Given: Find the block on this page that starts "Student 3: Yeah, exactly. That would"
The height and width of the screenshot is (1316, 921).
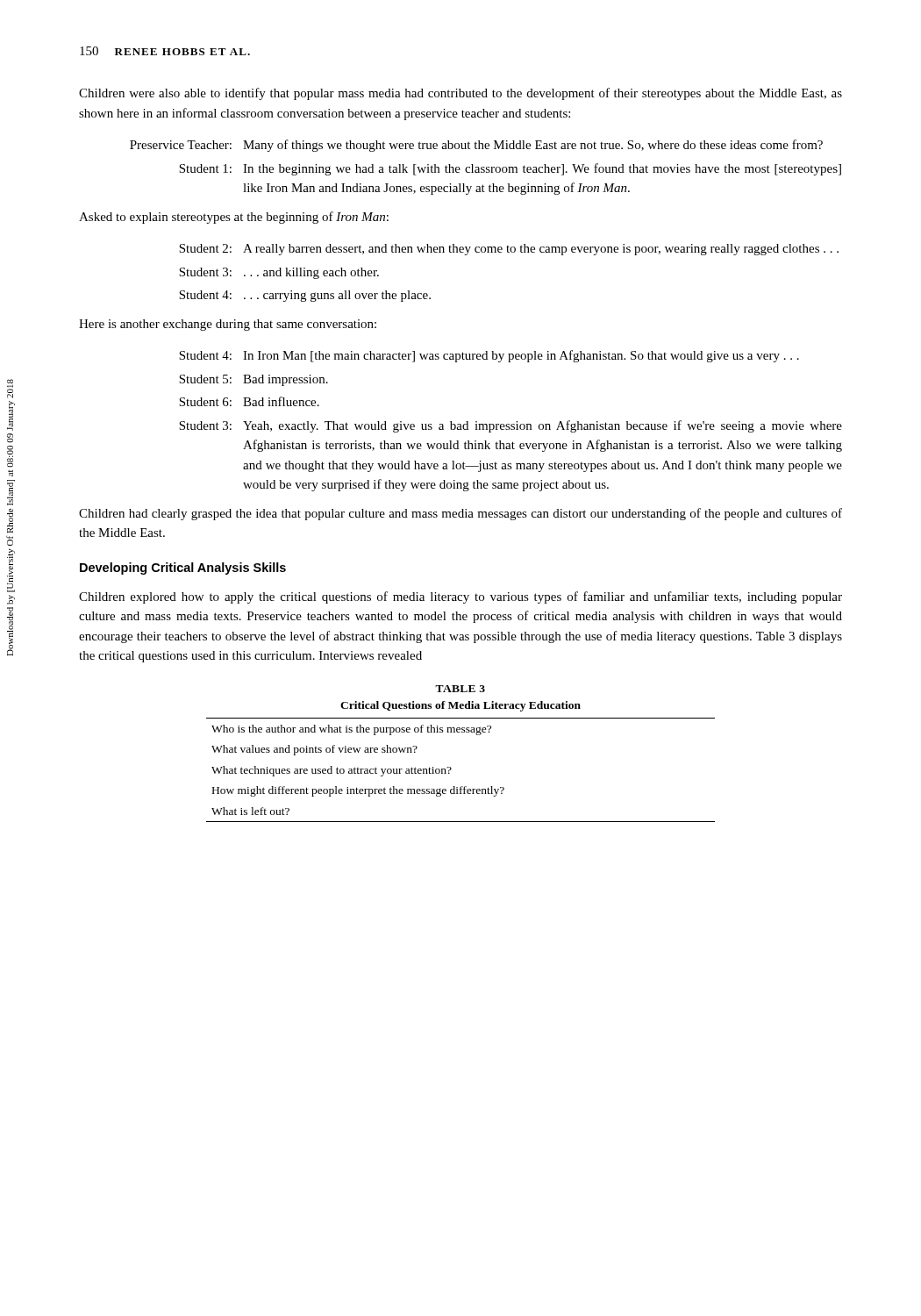Looking at the screenshot, I should point(474,455).
